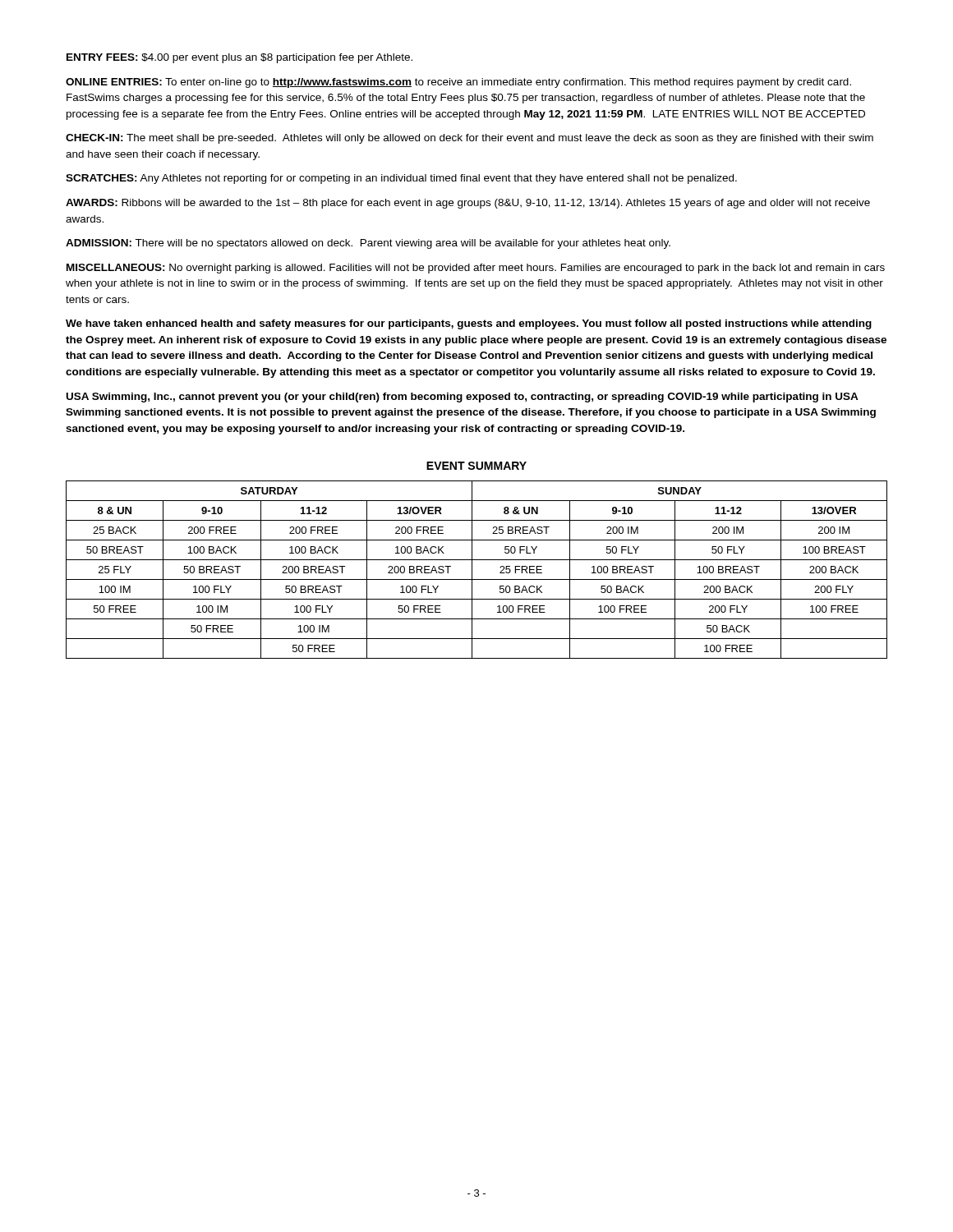This screenshot has width=953, height=1232.
Task: Locate the block of text that opens with "MISCELLANEOUS: No overnight parking"
Action: click(475, 283)
